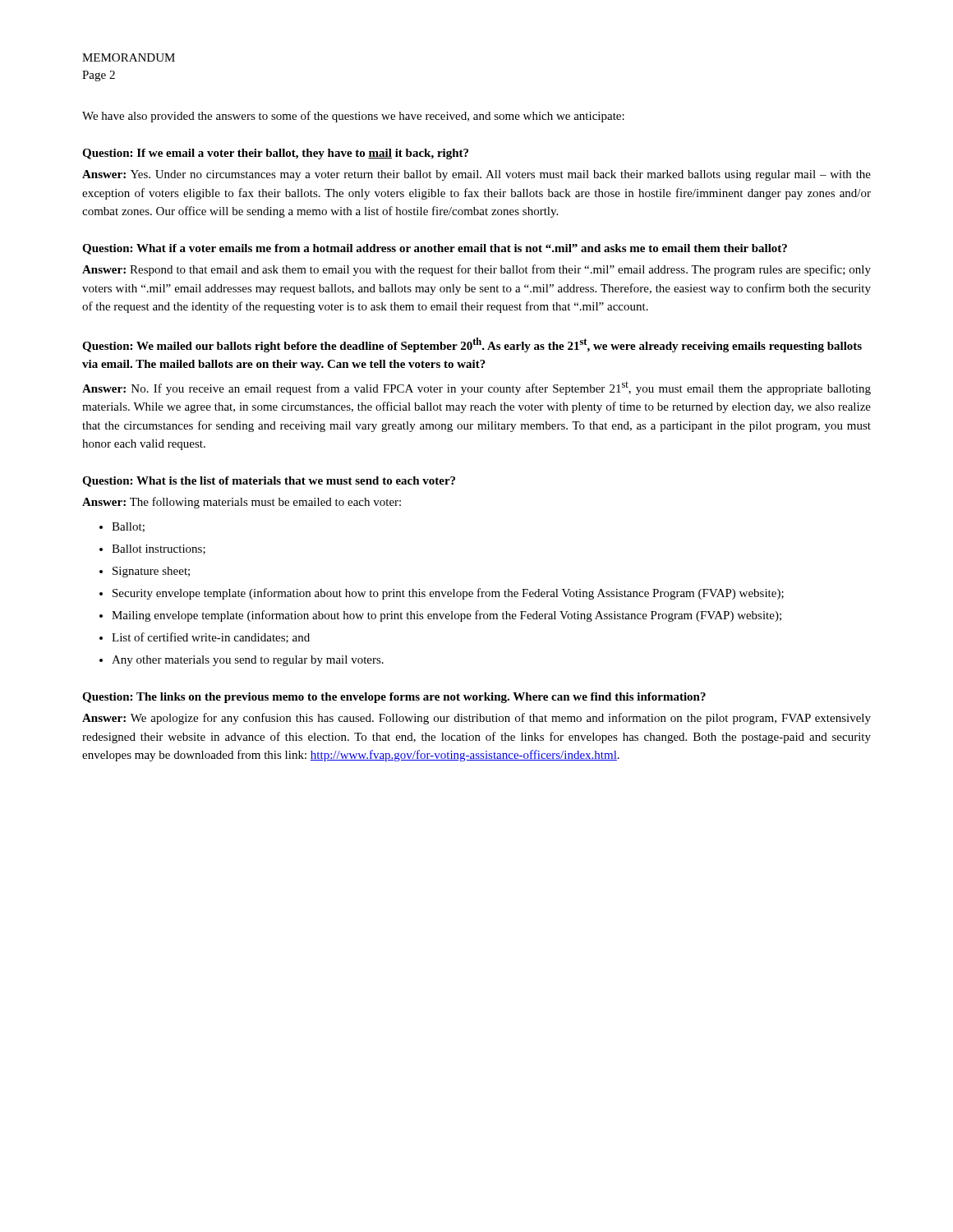Navigate to the element starting "Question: What if a"
The height and width of the screenshot is (1232, 953).
pyautogui.click(x=435, y=248)
